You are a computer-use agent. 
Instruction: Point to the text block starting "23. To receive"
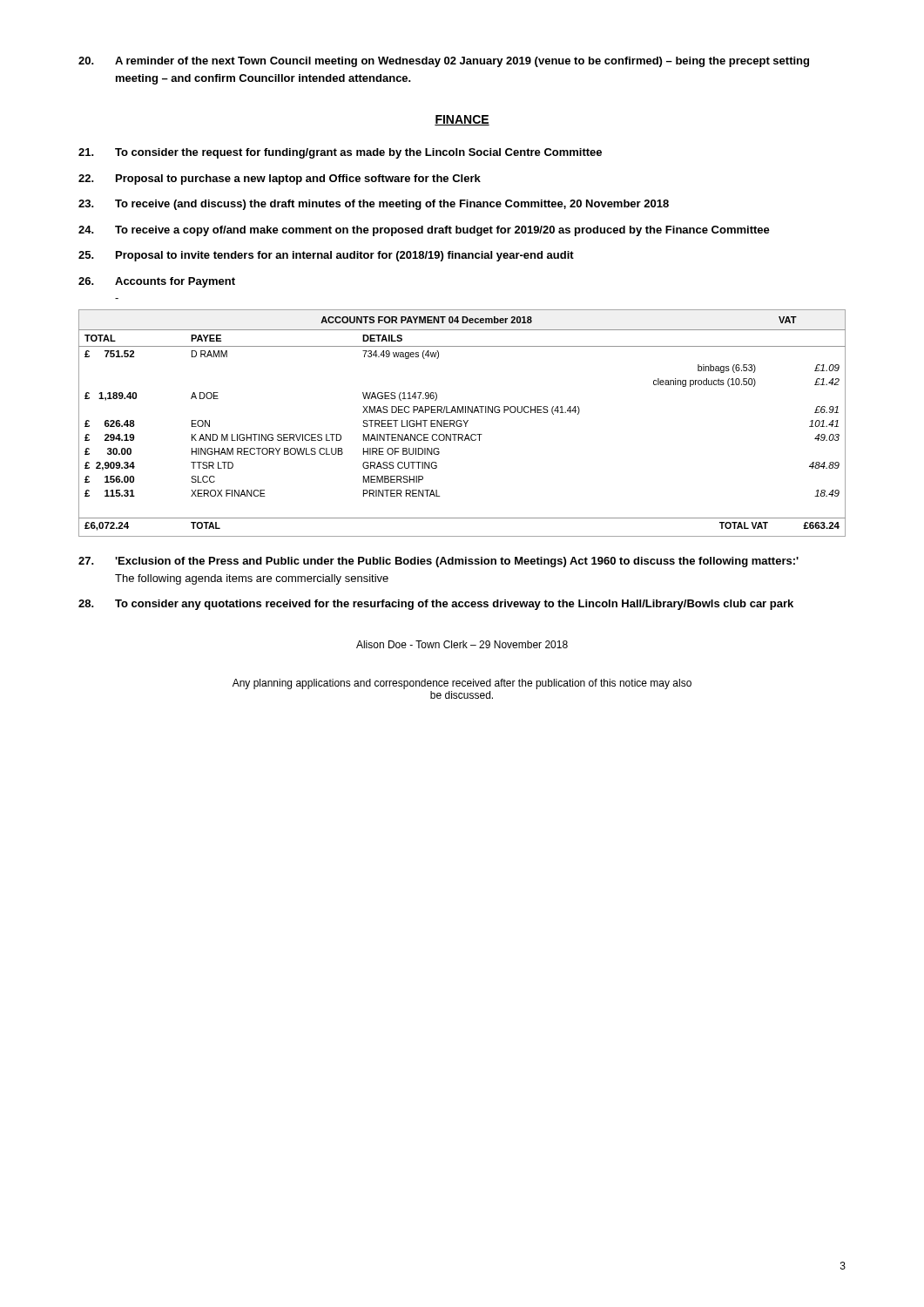tap(462, 204)
